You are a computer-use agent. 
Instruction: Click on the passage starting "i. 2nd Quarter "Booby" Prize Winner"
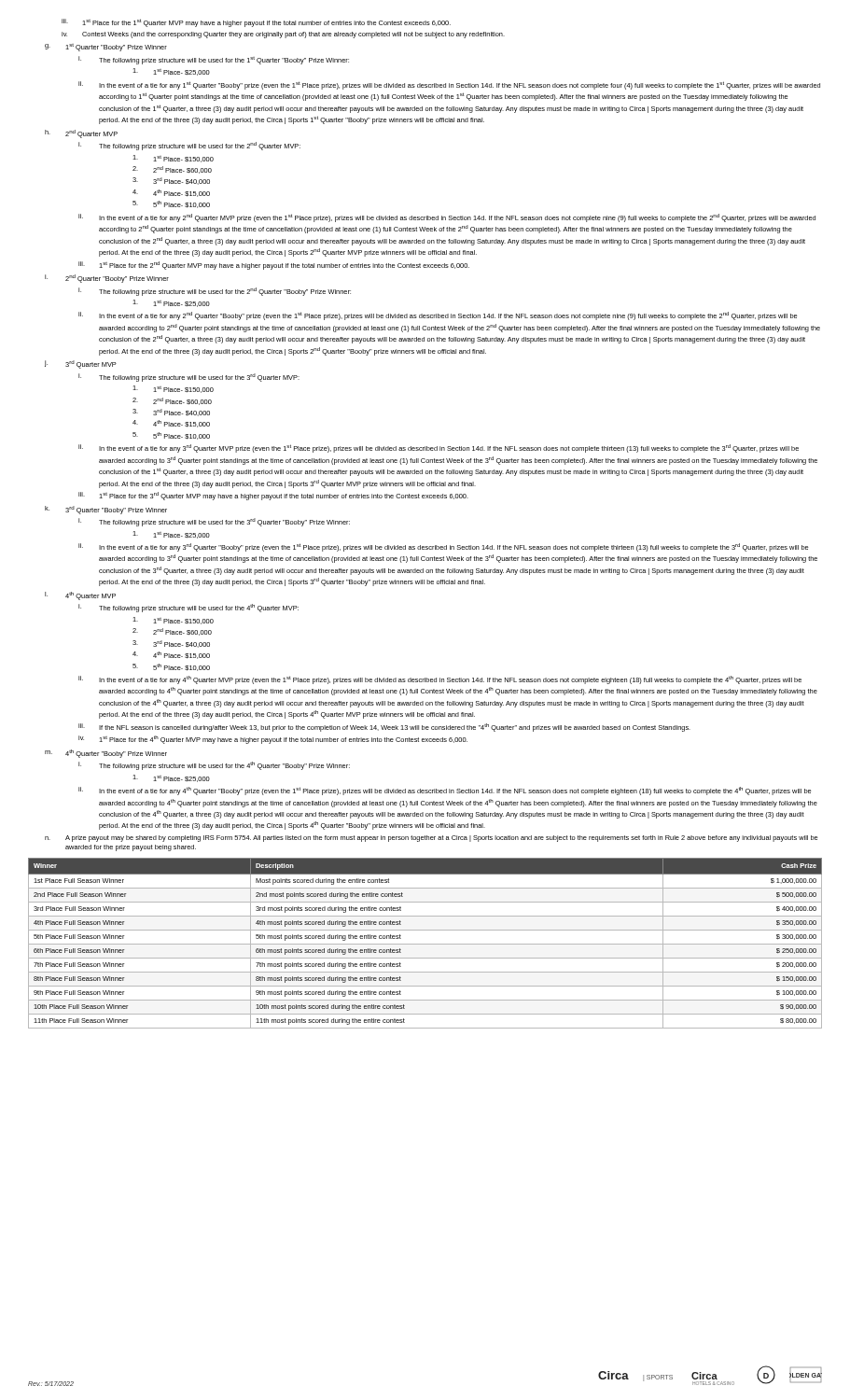pos(425,315)
